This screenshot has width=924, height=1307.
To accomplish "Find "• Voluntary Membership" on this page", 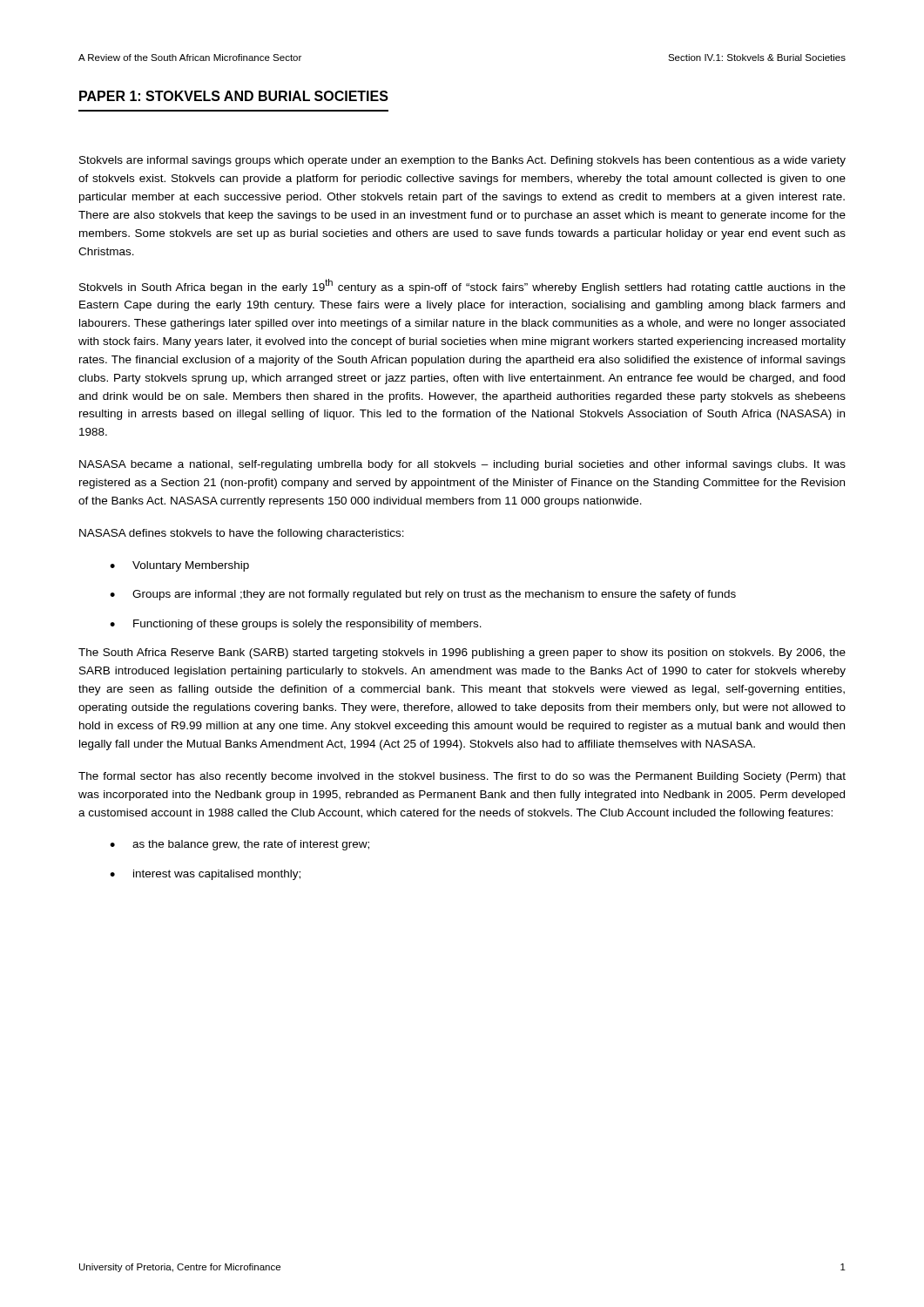I will (x=180, y=567).
